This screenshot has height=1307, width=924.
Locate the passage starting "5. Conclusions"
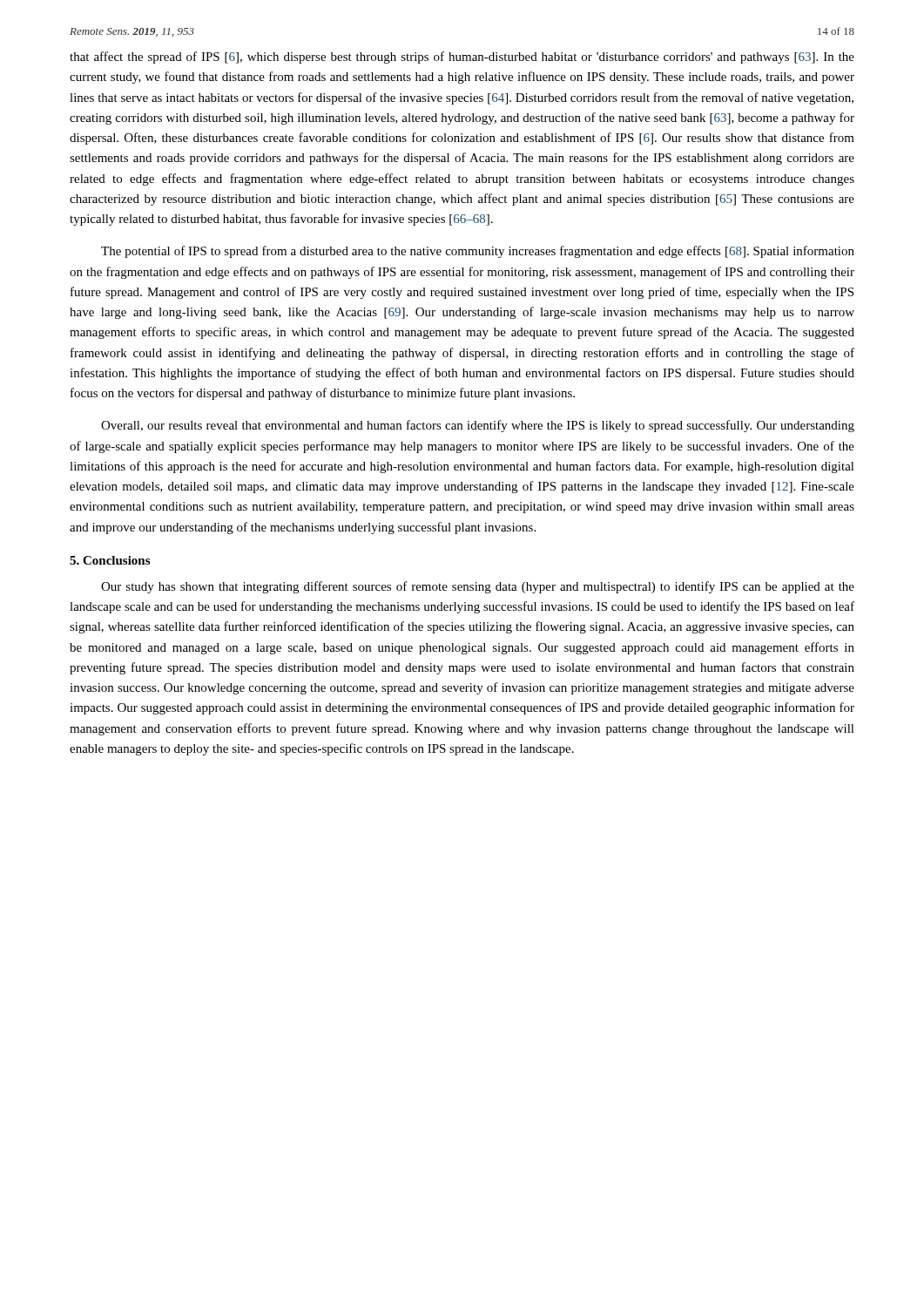click(110, 560)
